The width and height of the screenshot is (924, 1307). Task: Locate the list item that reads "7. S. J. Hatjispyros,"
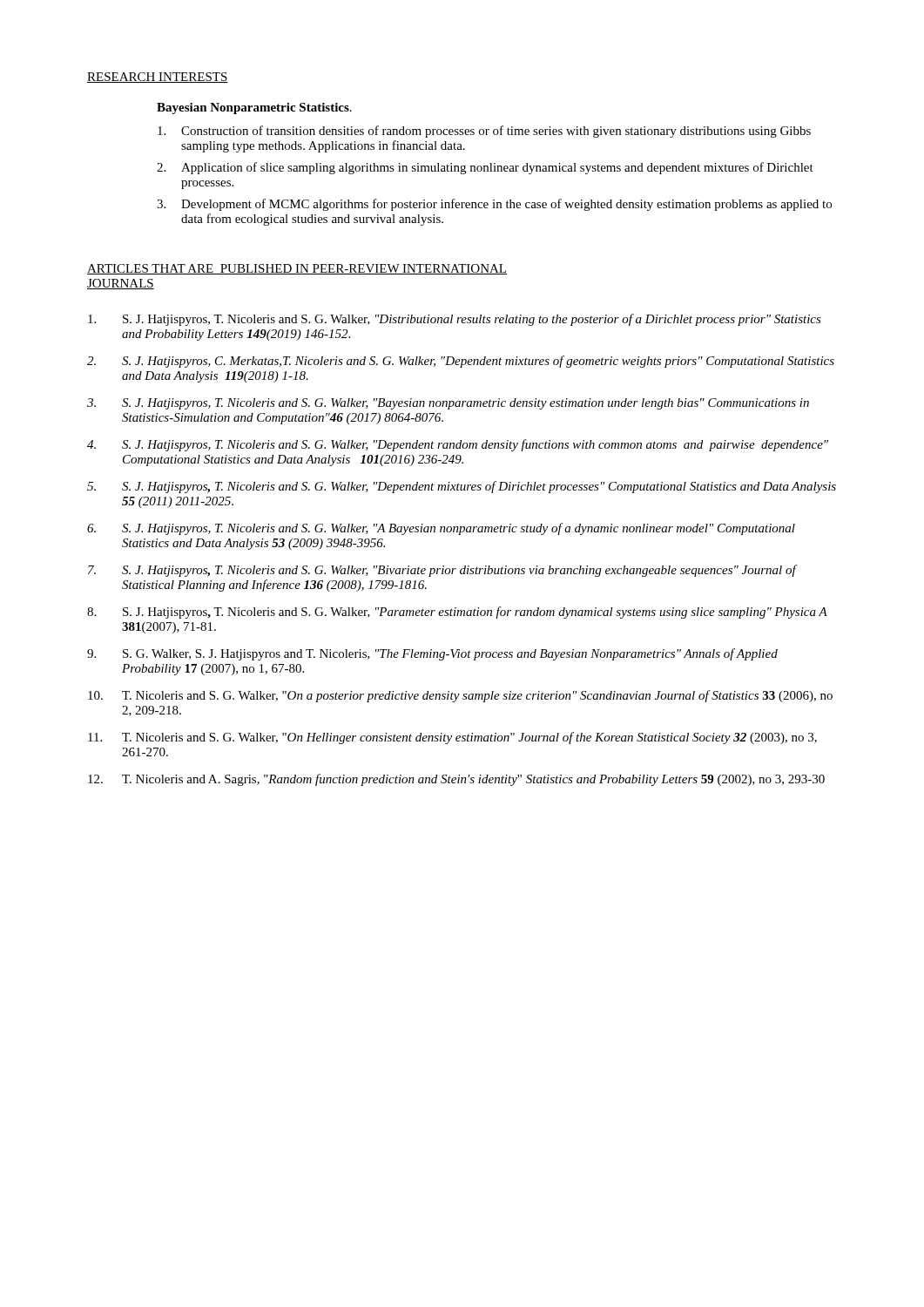[462, 578]
